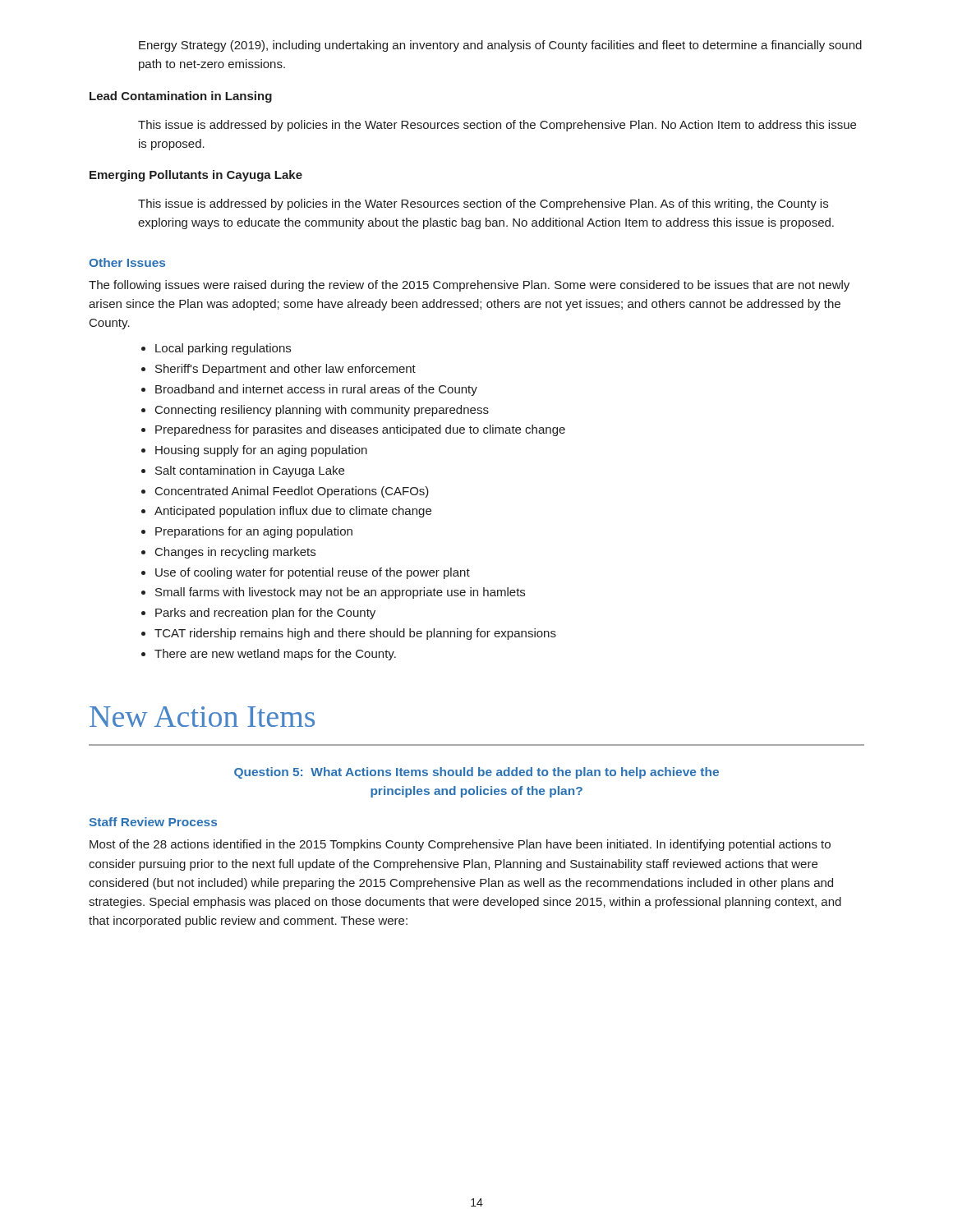Viewport: 953px width, 1232px height.
Task: Click on the block starting "Anticipated population influx due to climate change"
Action: point(293,512)
